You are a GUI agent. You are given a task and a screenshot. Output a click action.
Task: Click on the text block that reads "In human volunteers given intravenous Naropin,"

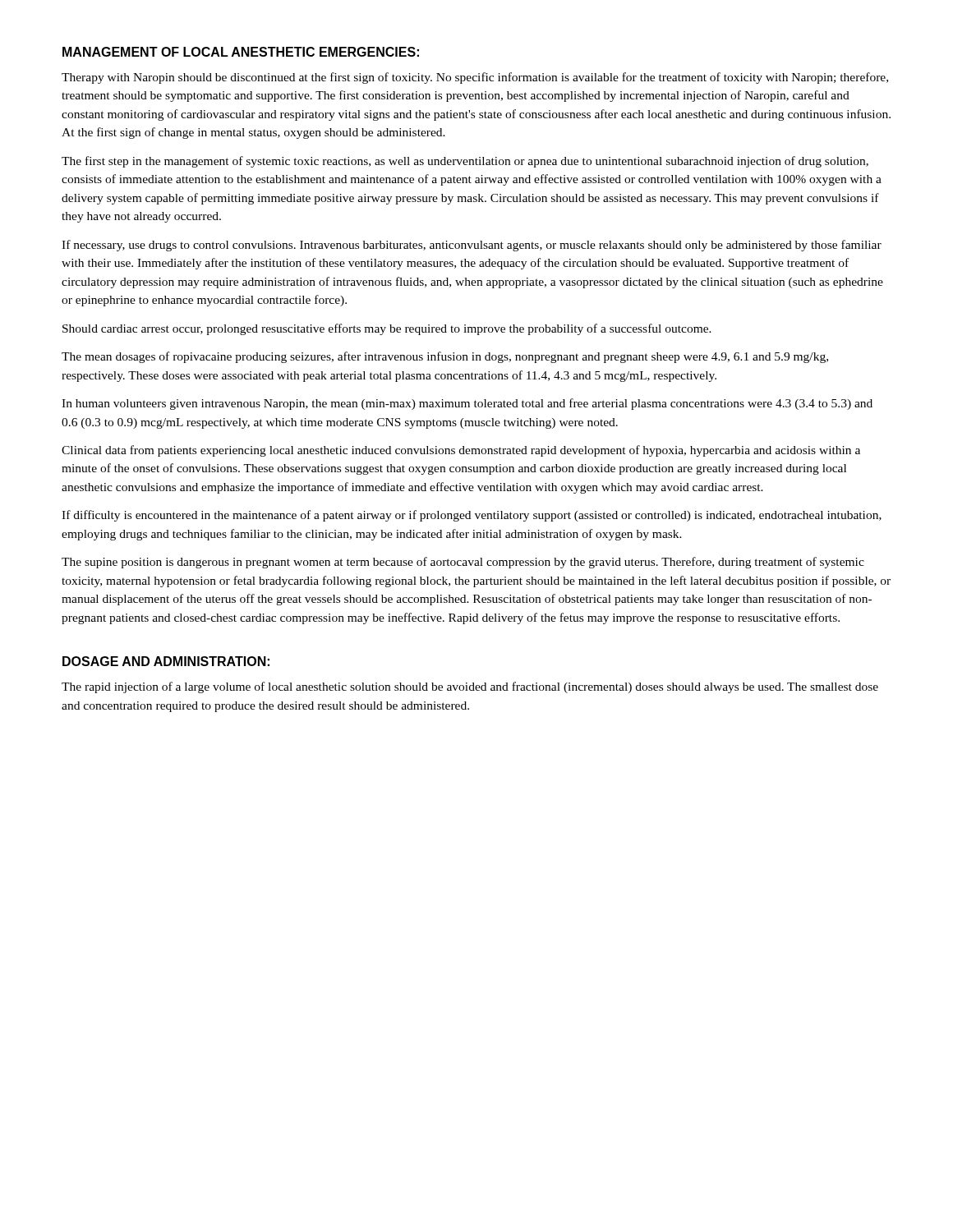coord(467,412)
